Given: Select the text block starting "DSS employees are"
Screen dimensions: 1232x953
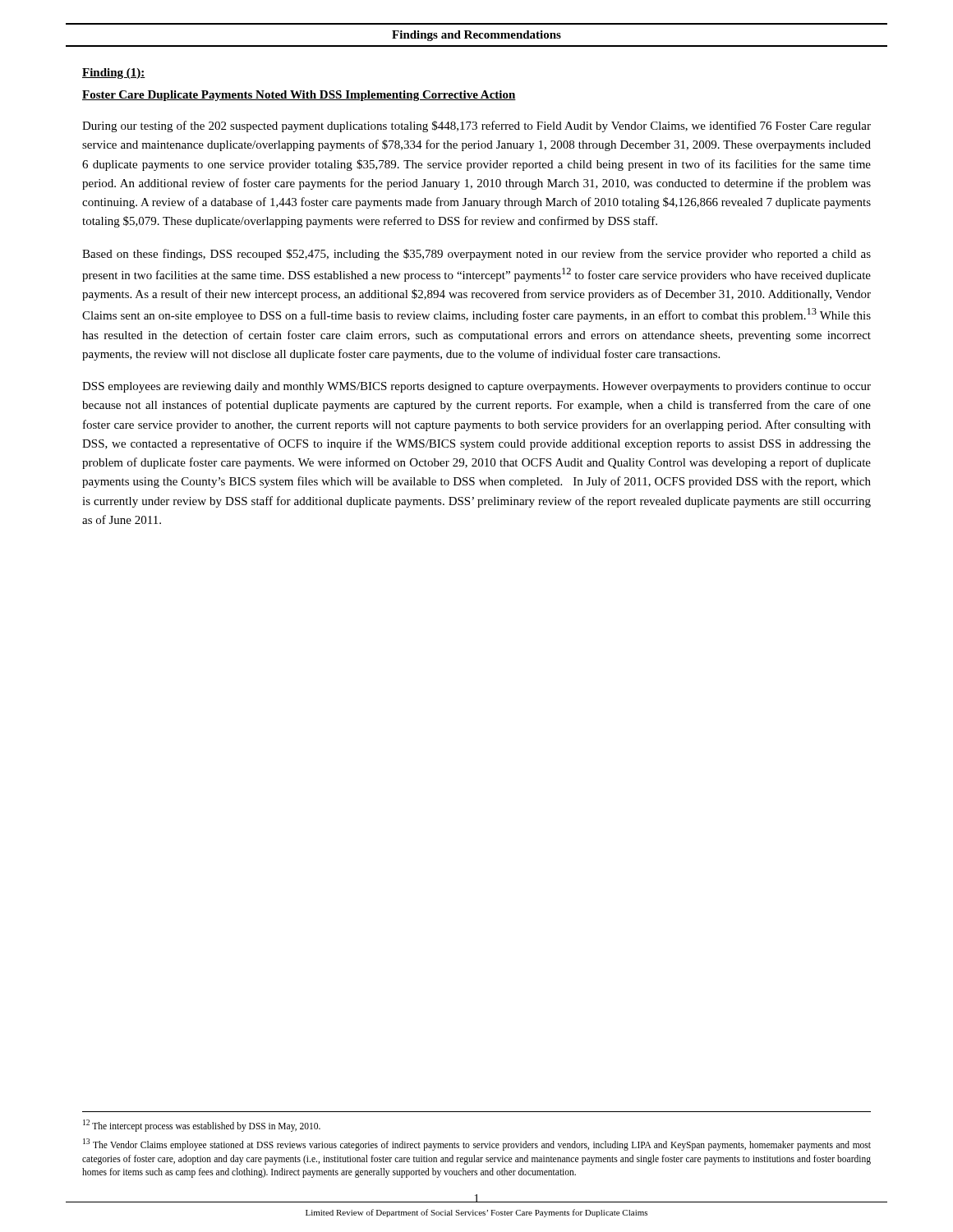Looking at the screenshot, I should coord(476,453).
